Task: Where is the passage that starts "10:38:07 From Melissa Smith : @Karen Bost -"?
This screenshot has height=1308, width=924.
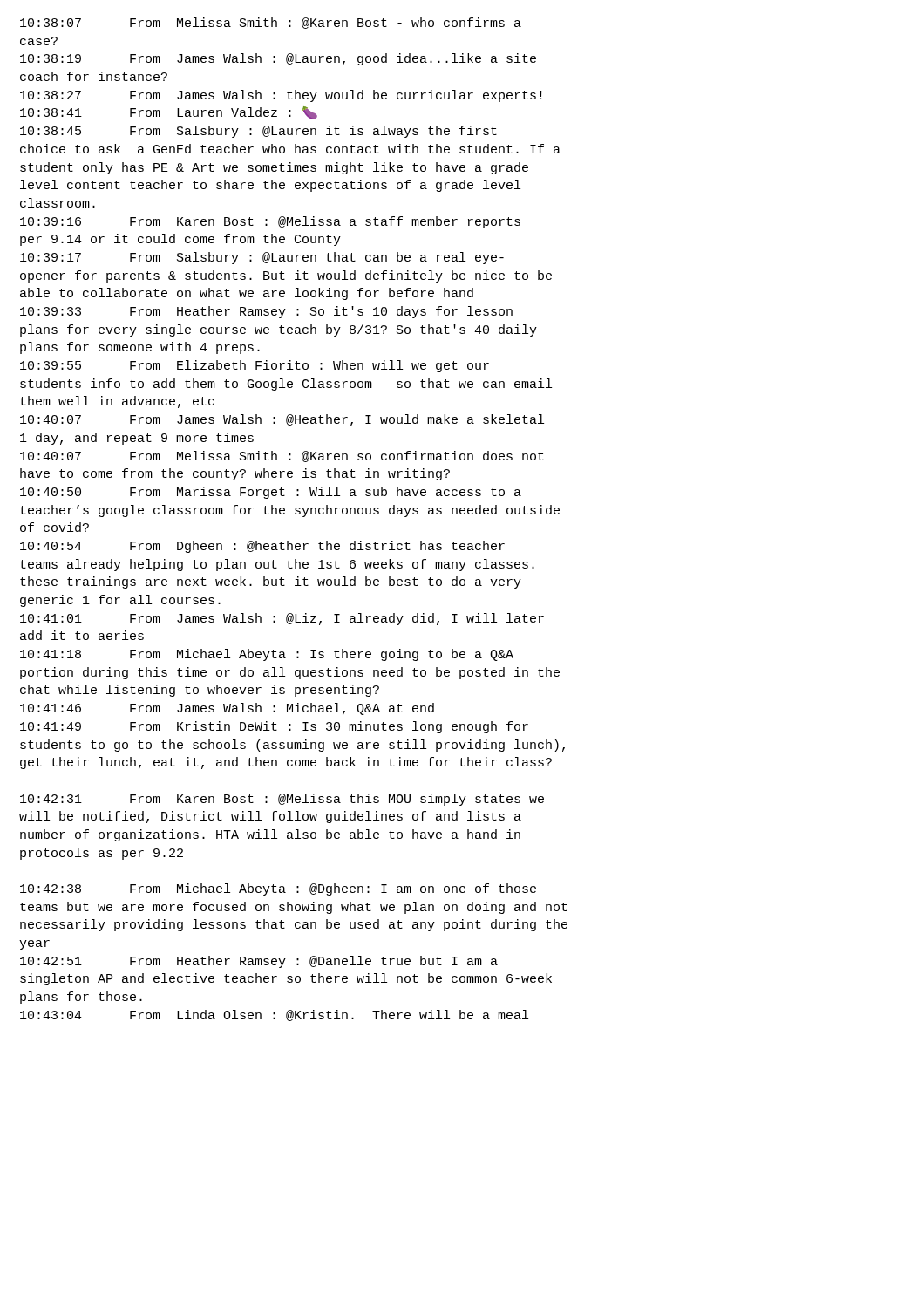Action: click(462, 521)
